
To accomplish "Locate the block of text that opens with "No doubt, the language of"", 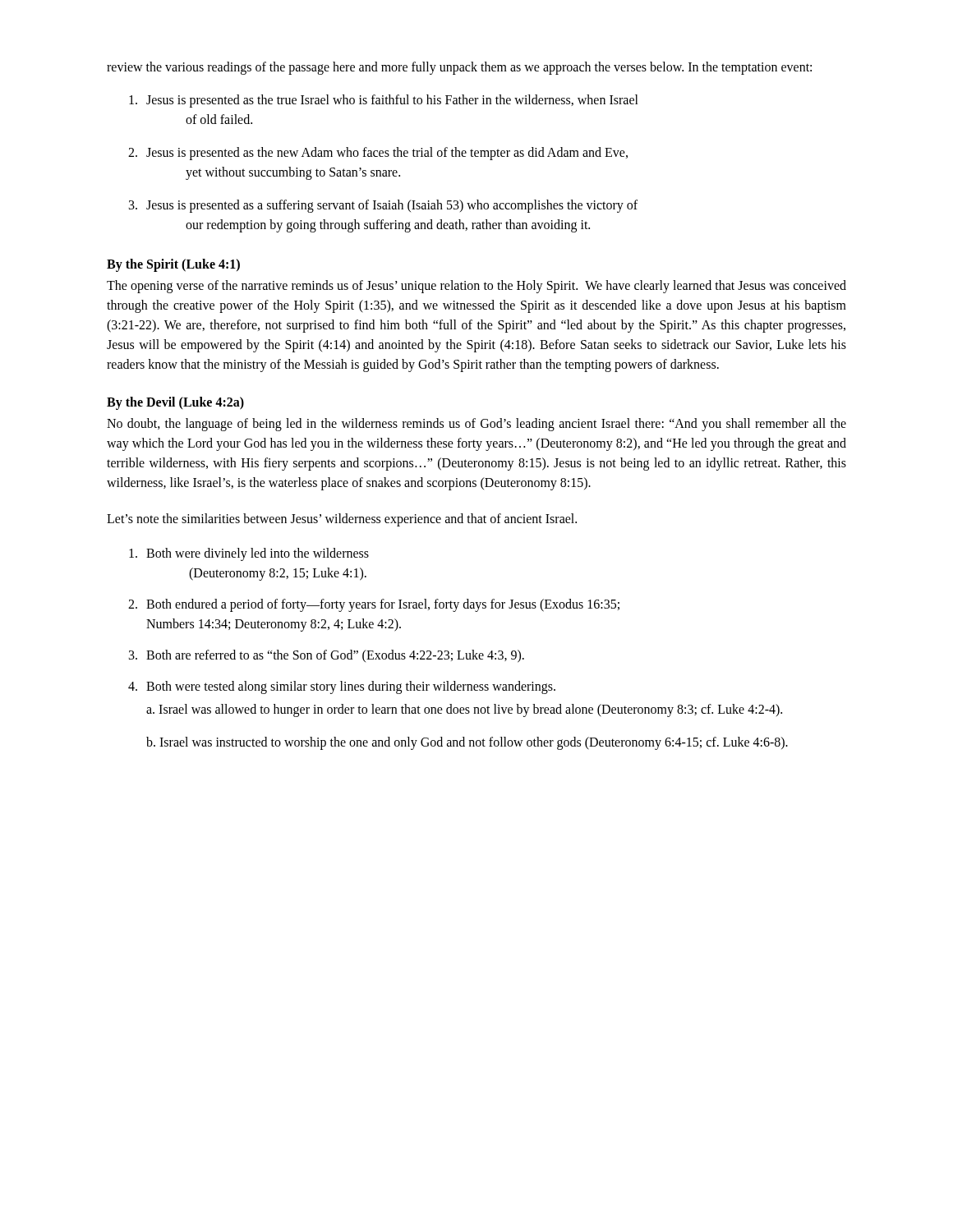I will coord(476,453).
